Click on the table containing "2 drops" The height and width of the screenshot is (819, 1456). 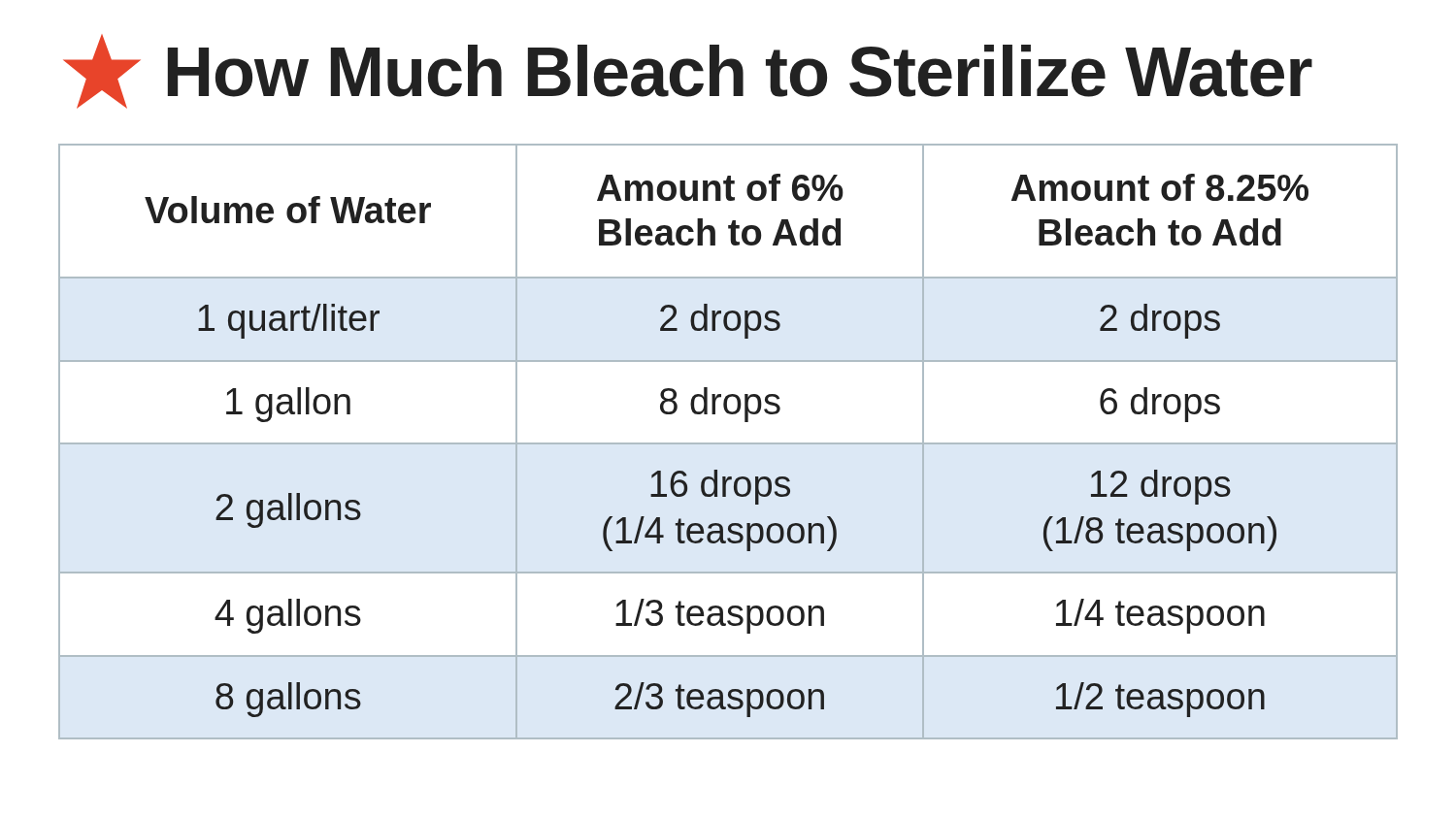coord(728,442)
